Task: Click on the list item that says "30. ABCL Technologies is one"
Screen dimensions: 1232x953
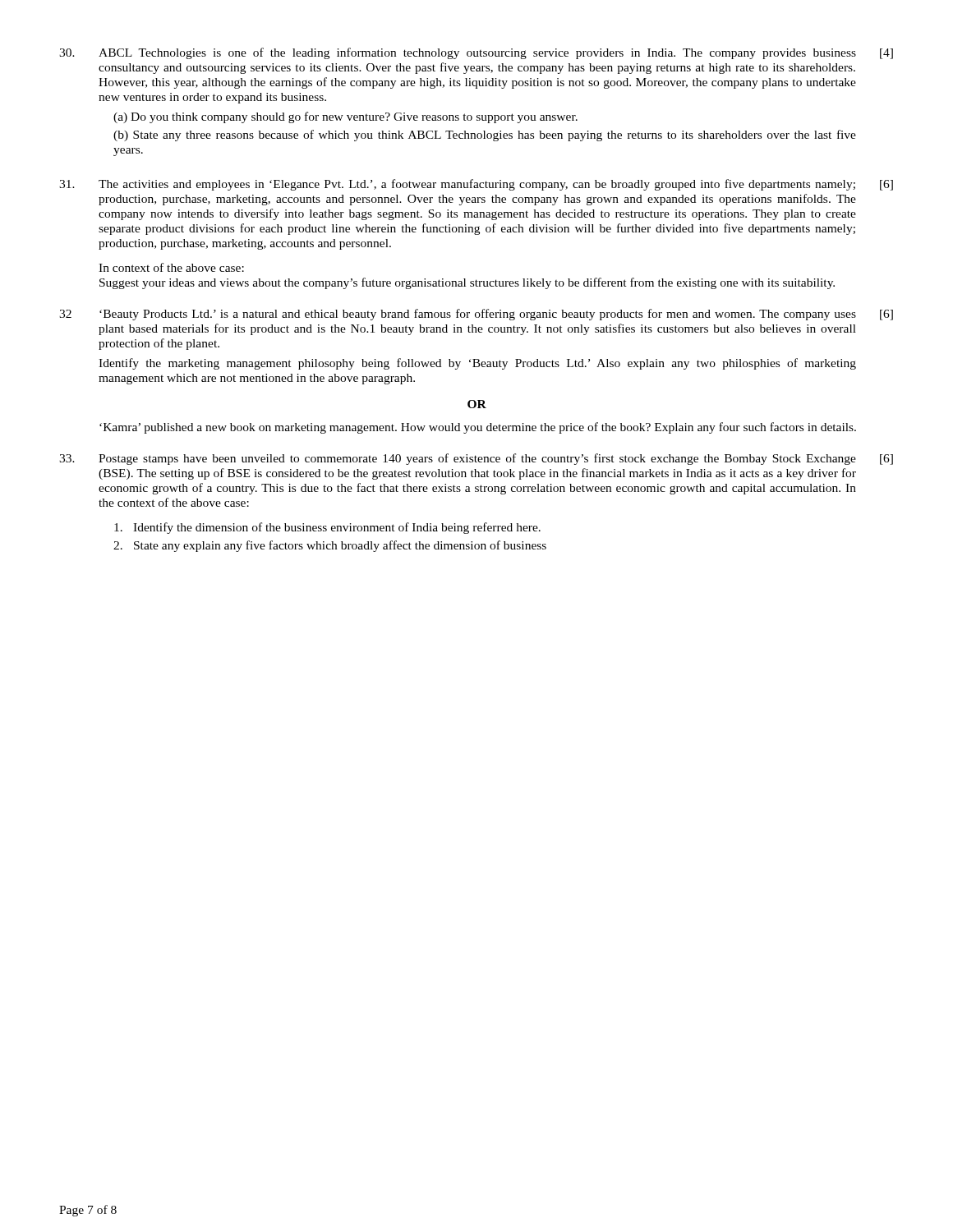Action: pyautogui.click(x=476, y=53)
